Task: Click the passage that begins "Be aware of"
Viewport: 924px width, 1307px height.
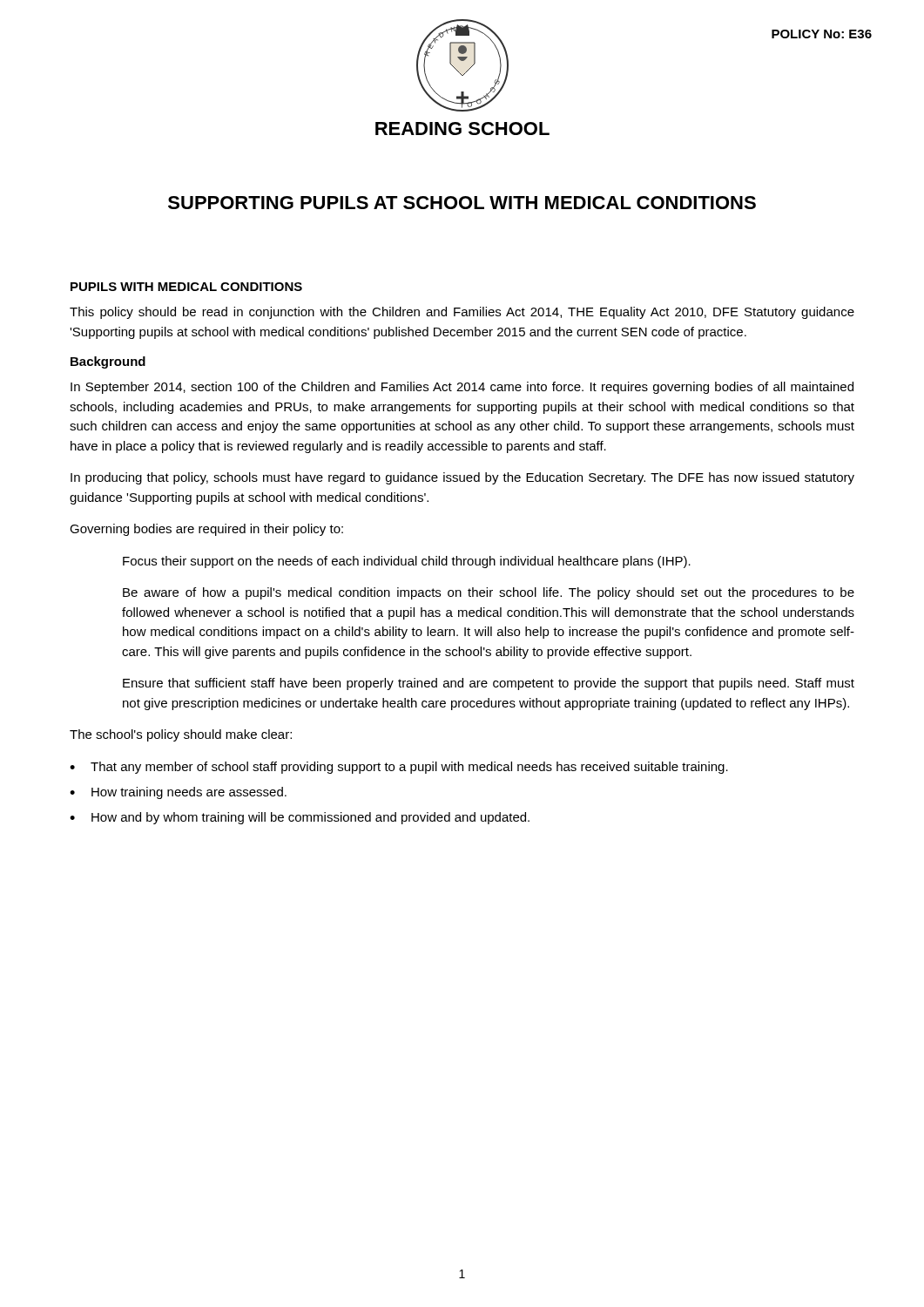Action: click(x=488, y=621)
